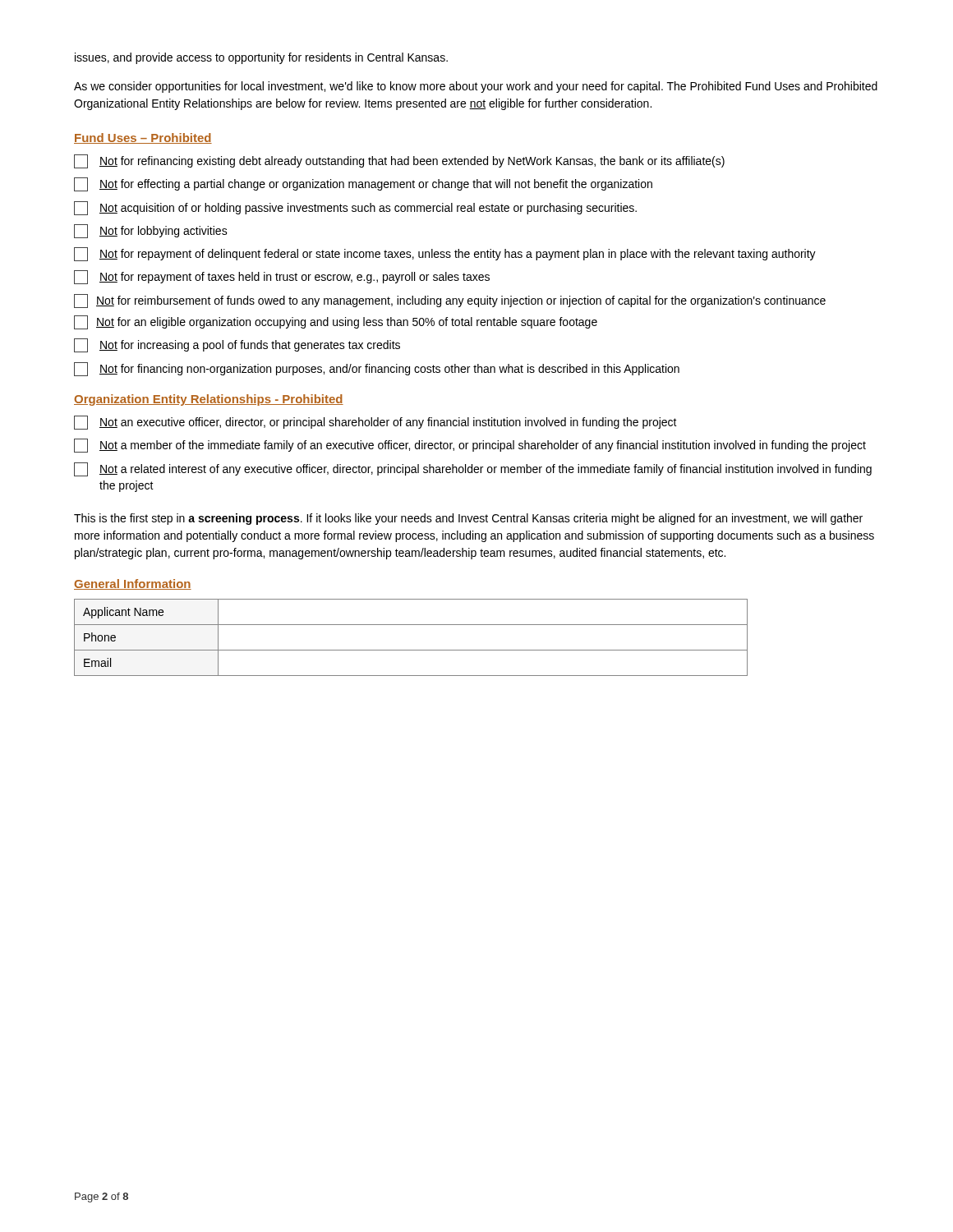Navigate to the block starting "Not for effecting a partial"
953x1232 pixels.
coord(476,184)
